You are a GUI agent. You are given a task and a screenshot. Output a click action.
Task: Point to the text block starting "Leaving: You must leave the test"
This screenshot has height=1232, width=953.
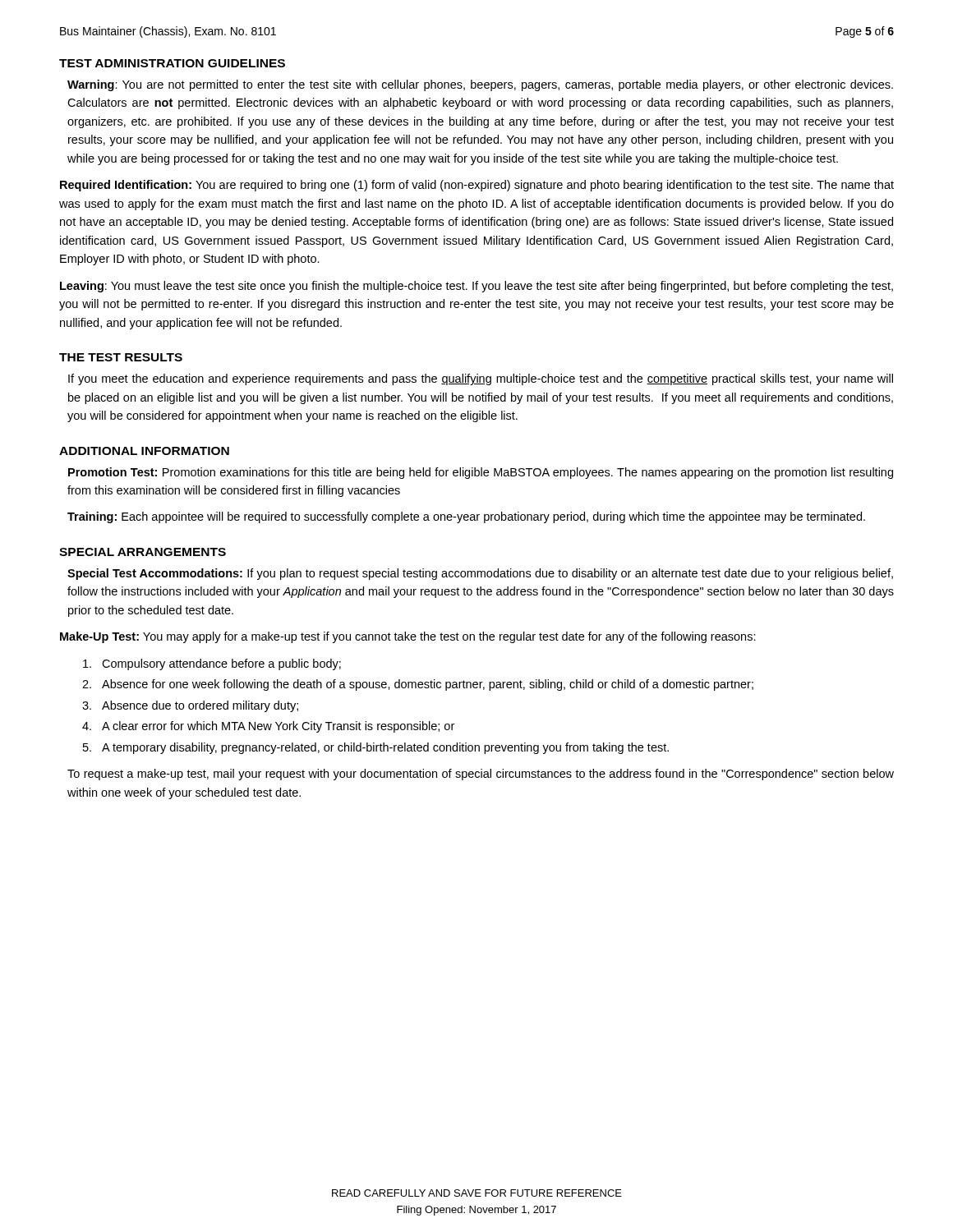pos(476,304)
